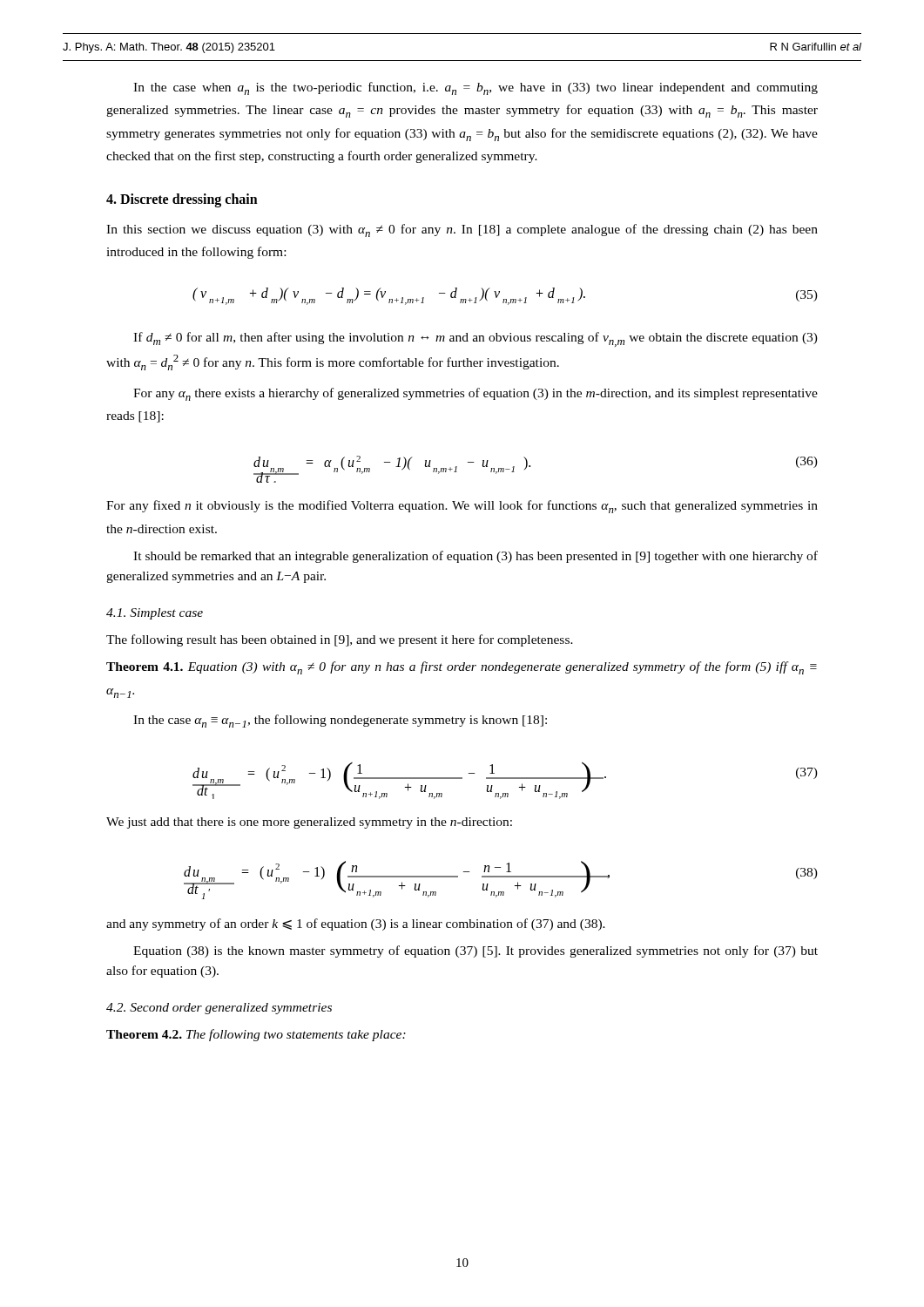Select the text block starting "In this section we discuss equation"

(x=462, y=240)
